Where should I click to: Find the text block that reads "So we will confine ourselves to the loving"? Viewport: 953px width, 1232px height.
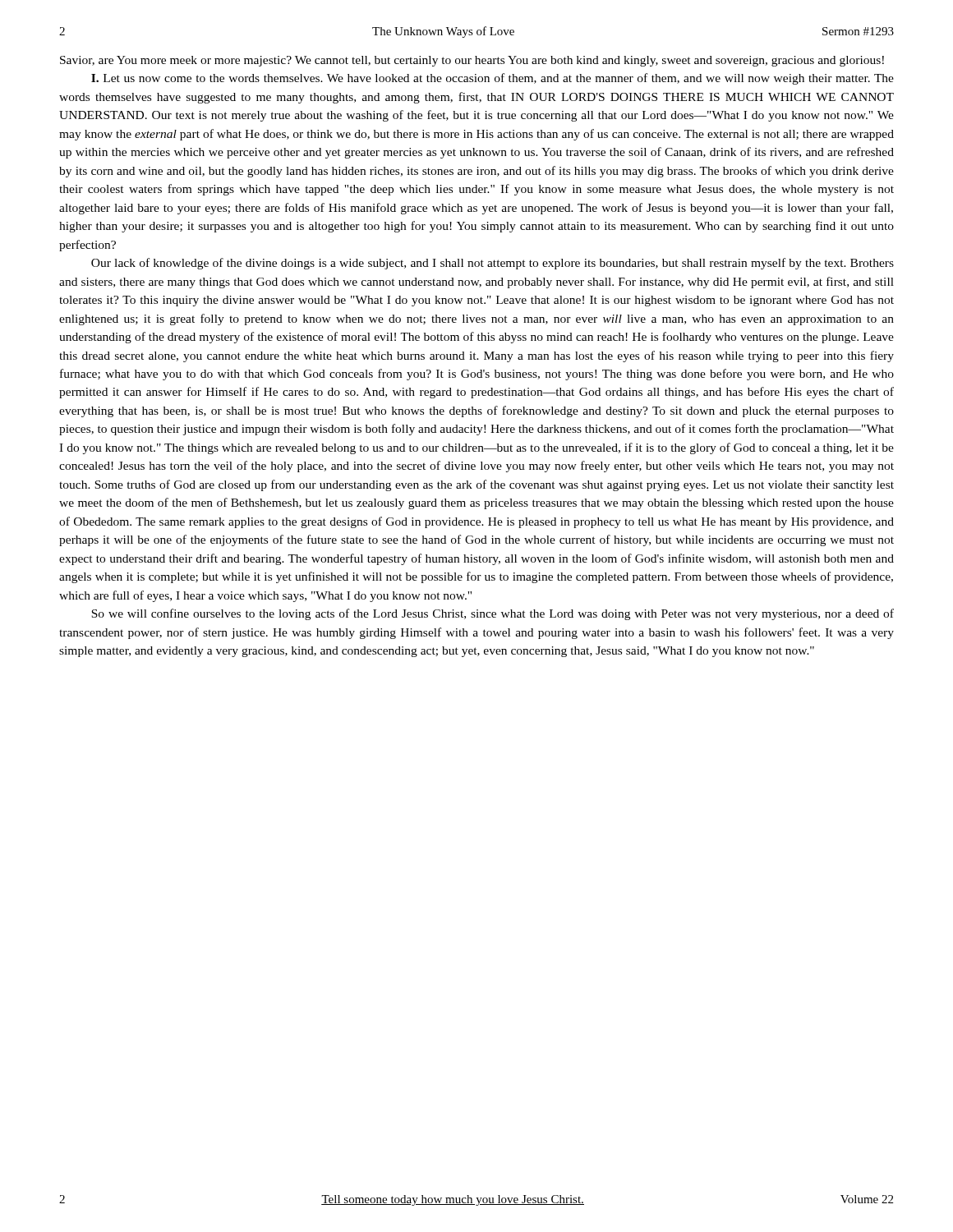click(476, 632)
